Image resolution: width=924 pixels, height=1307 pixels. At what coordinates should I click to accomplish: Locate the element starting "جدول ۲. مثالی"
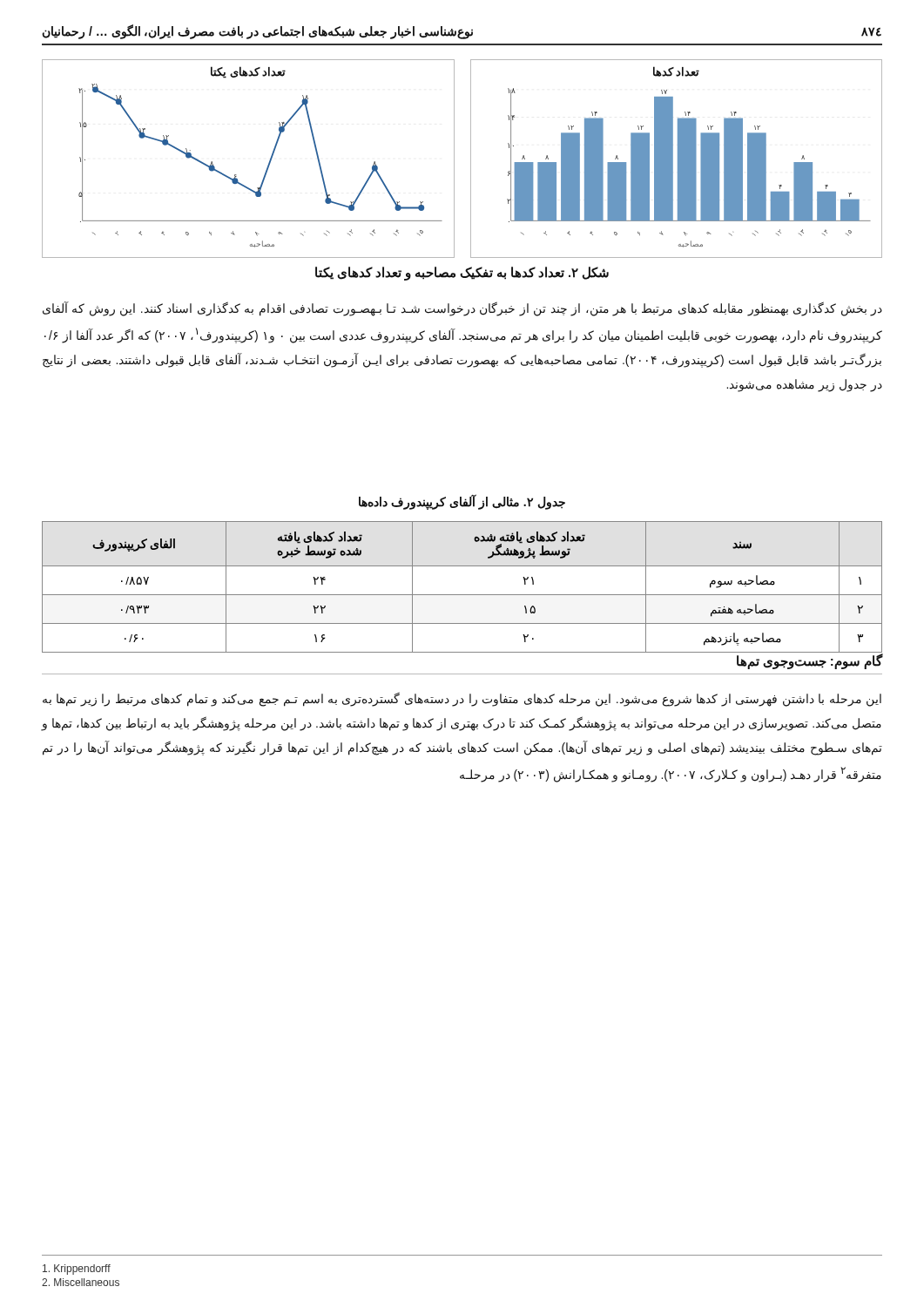462,502
